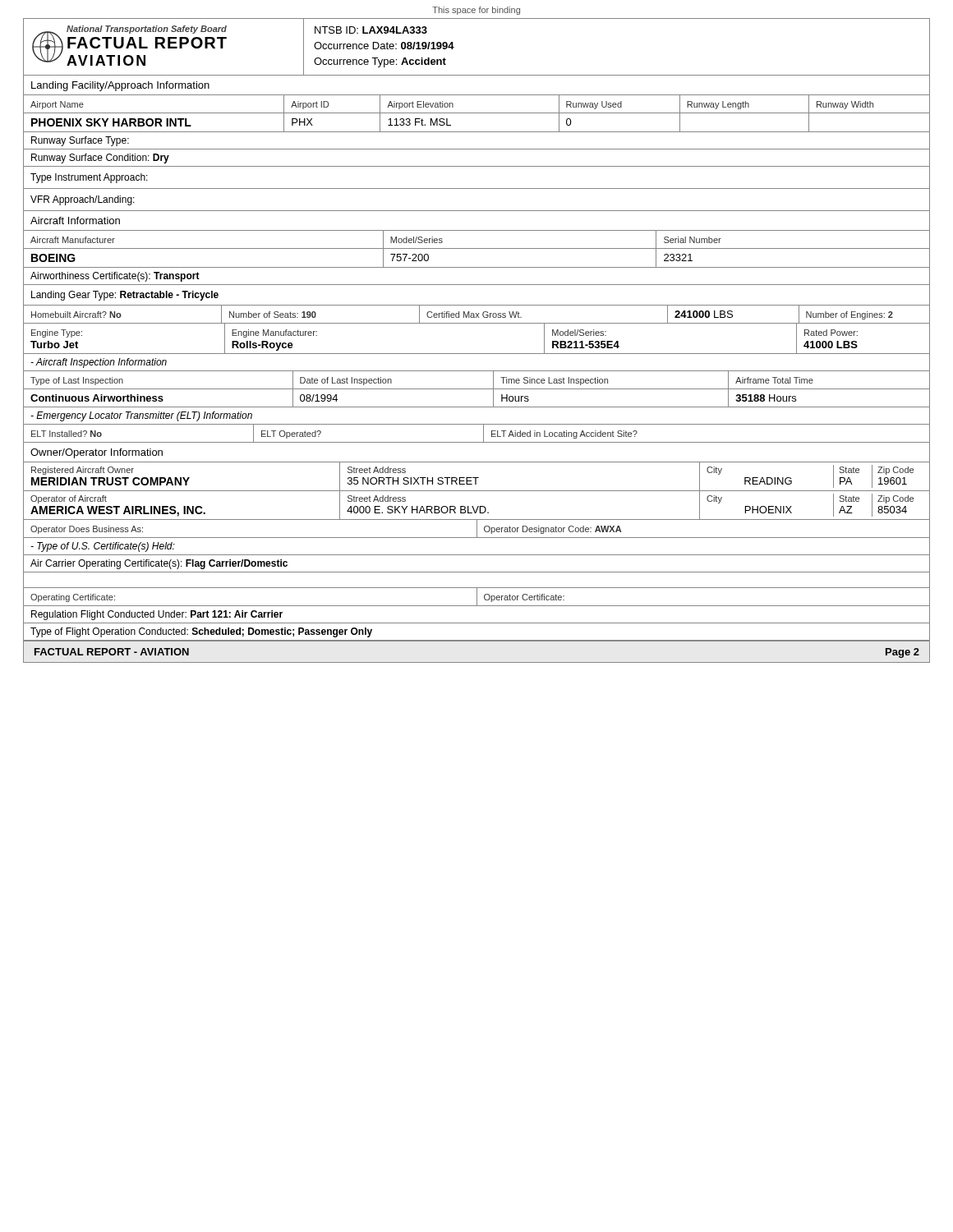Locate the table with the text "Airport Name Airport ID Airport"
The image size is (953, 1232).
[476, 114]
